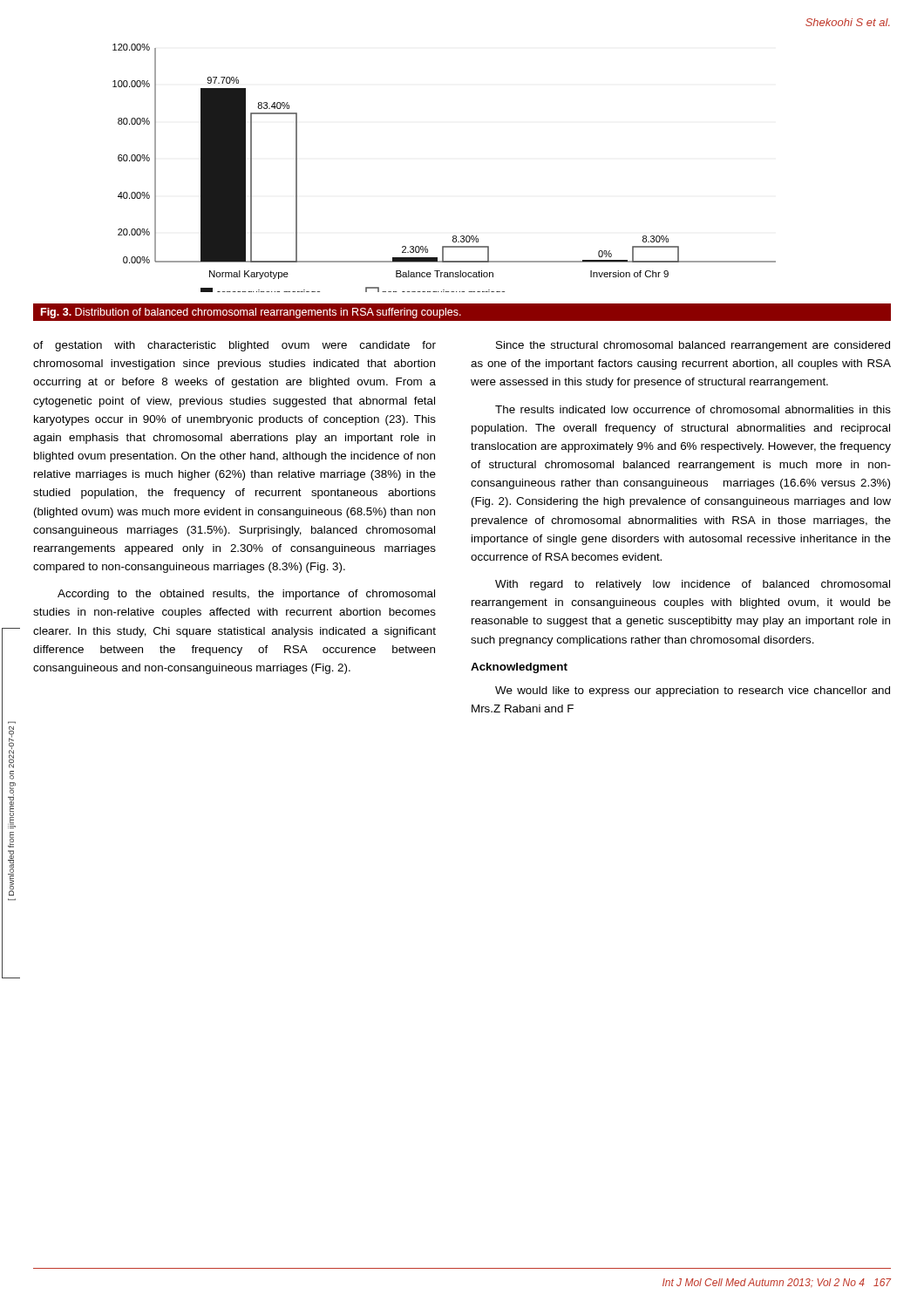Click on the grouped bar chart
The width and height of the screenshot is (924, 1308).
(436, 166)
